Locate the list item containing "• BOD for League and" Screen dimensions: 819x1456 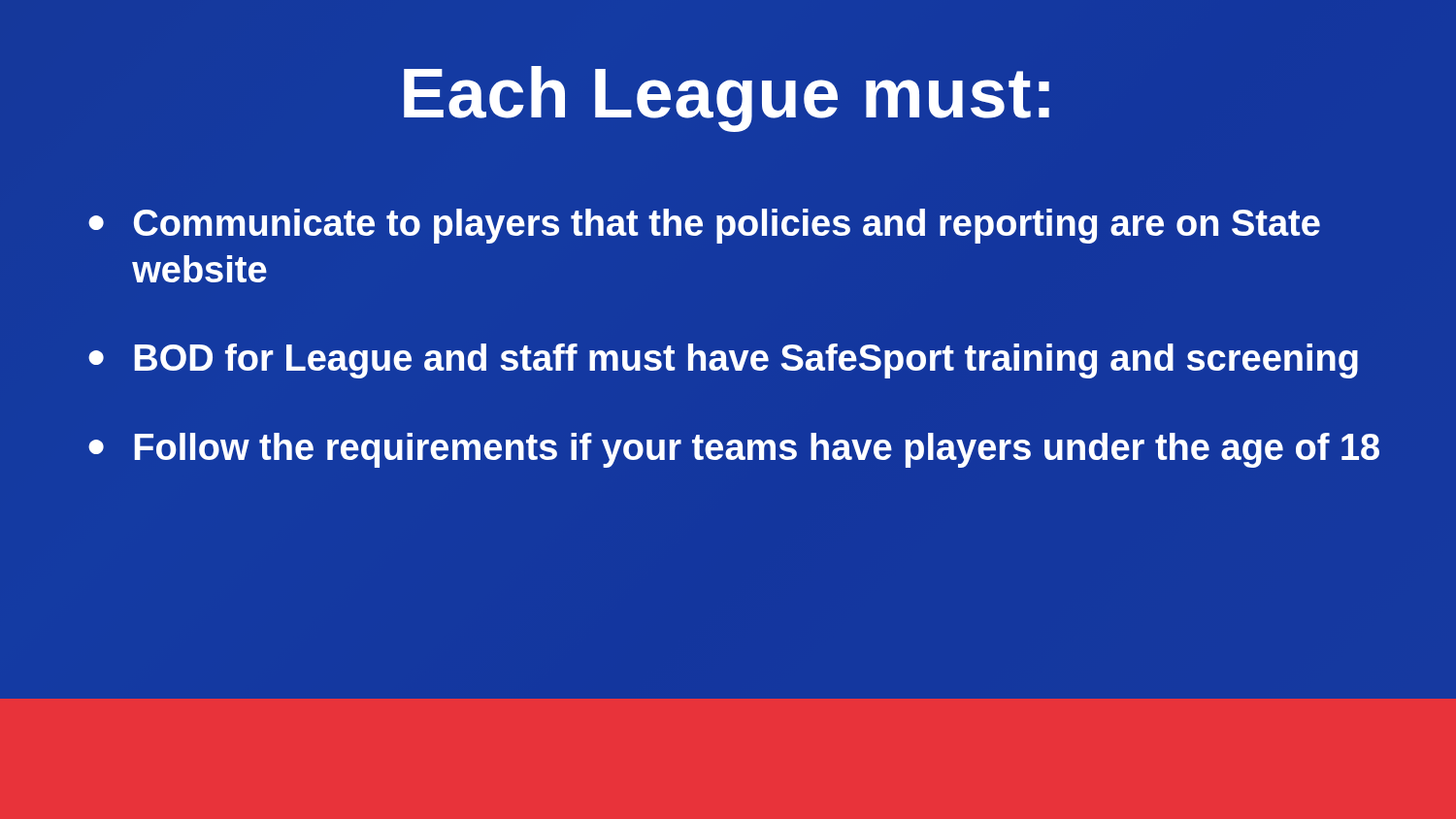(724, 359)
